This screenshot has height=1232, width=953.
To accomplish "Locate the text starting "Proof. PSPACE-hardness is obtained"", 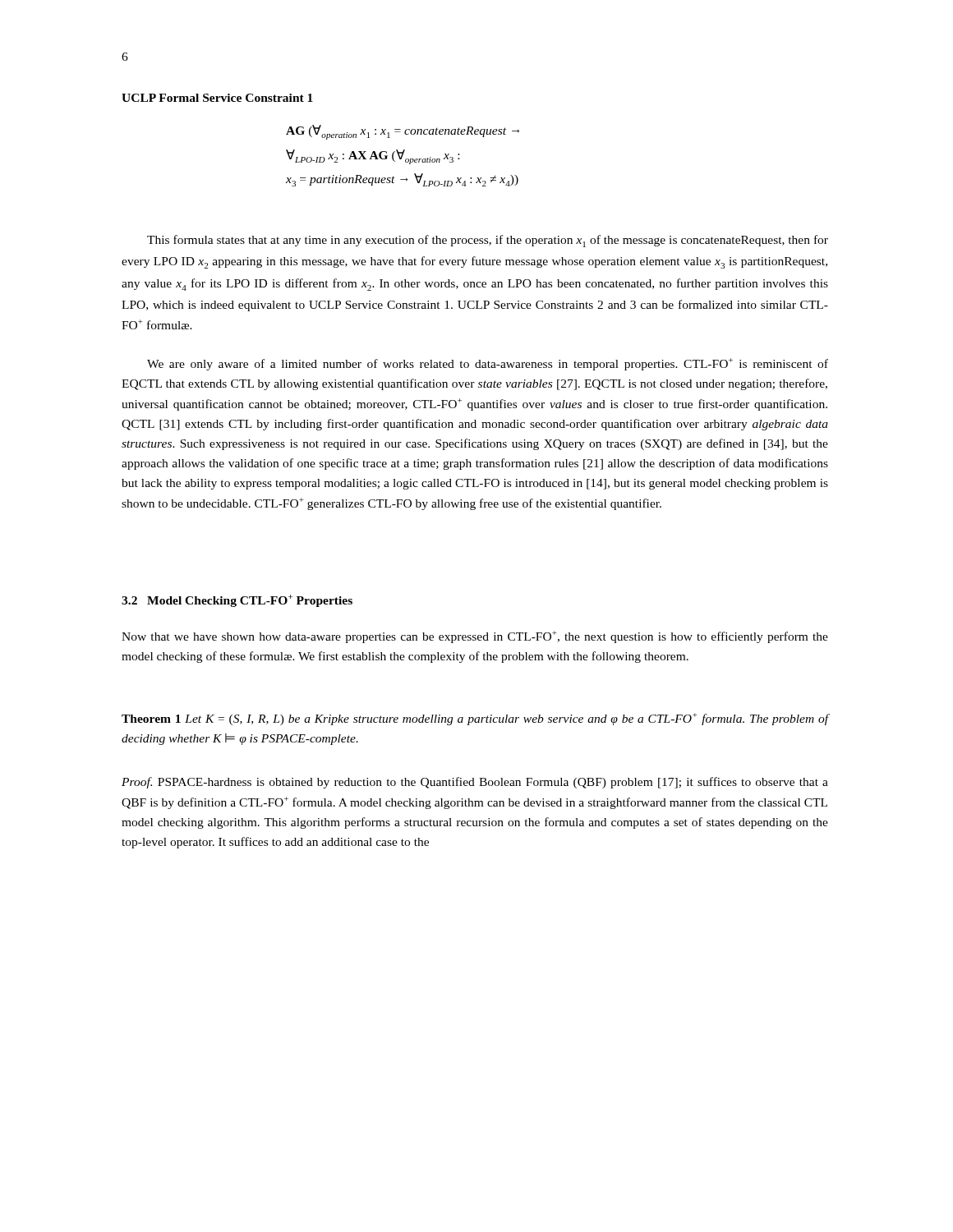I will (475, 812).
